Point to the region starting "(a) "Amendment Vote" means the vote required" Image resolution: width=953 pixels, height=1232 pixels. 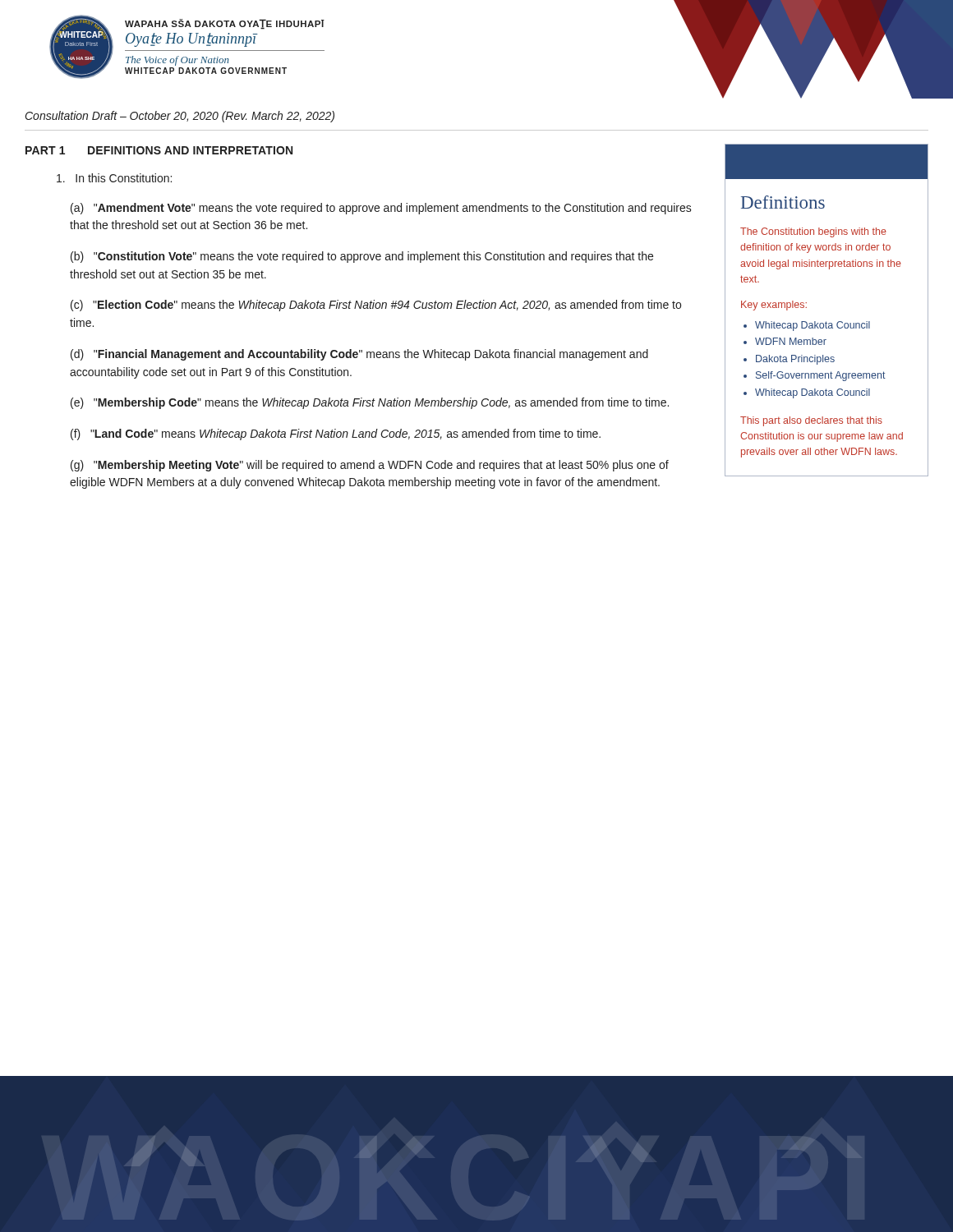[381, 216]
